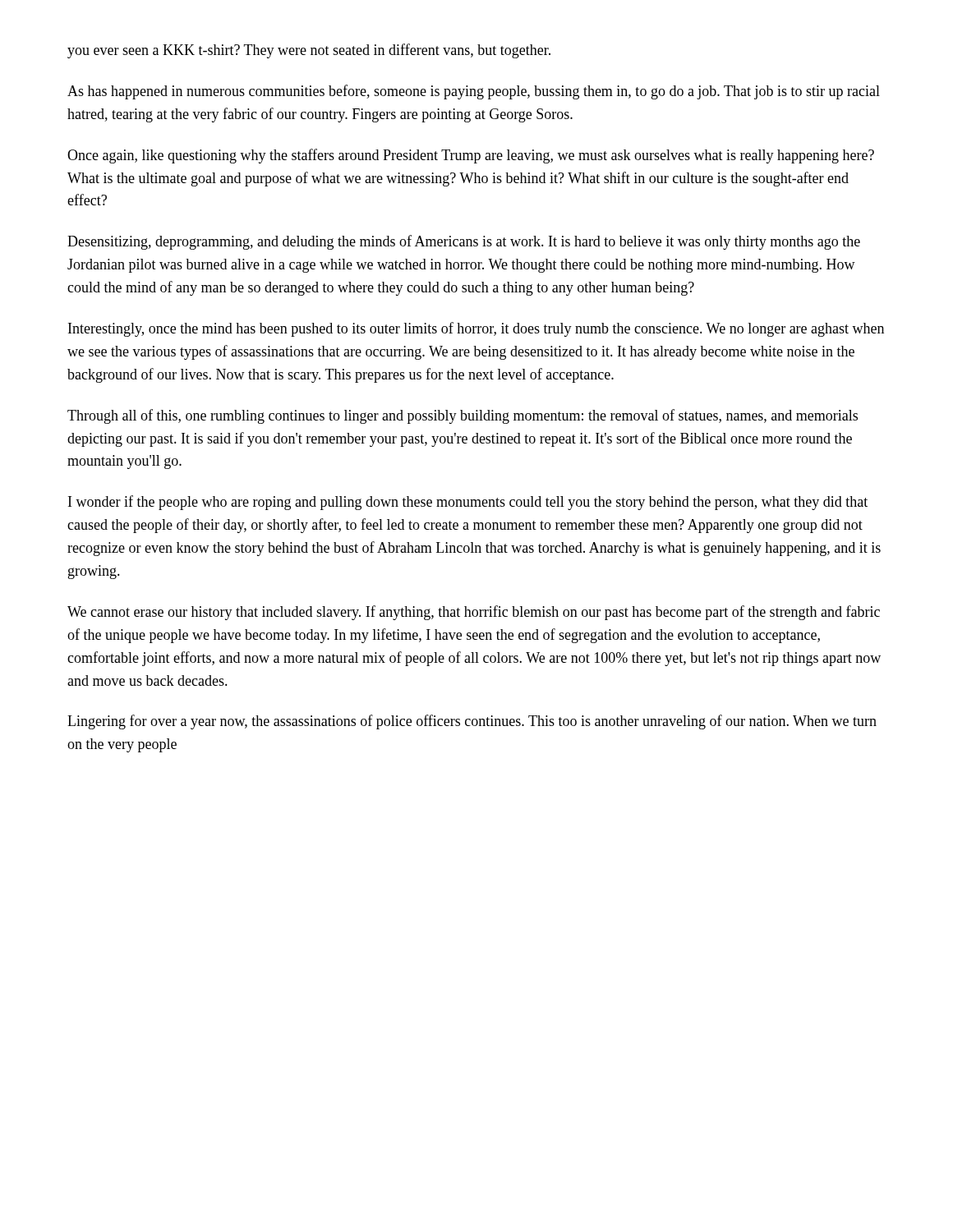The width and height of the screenshot is (953, 1232).
Task: Locate the text block with the text "As has happened in"
Action: 474,103
